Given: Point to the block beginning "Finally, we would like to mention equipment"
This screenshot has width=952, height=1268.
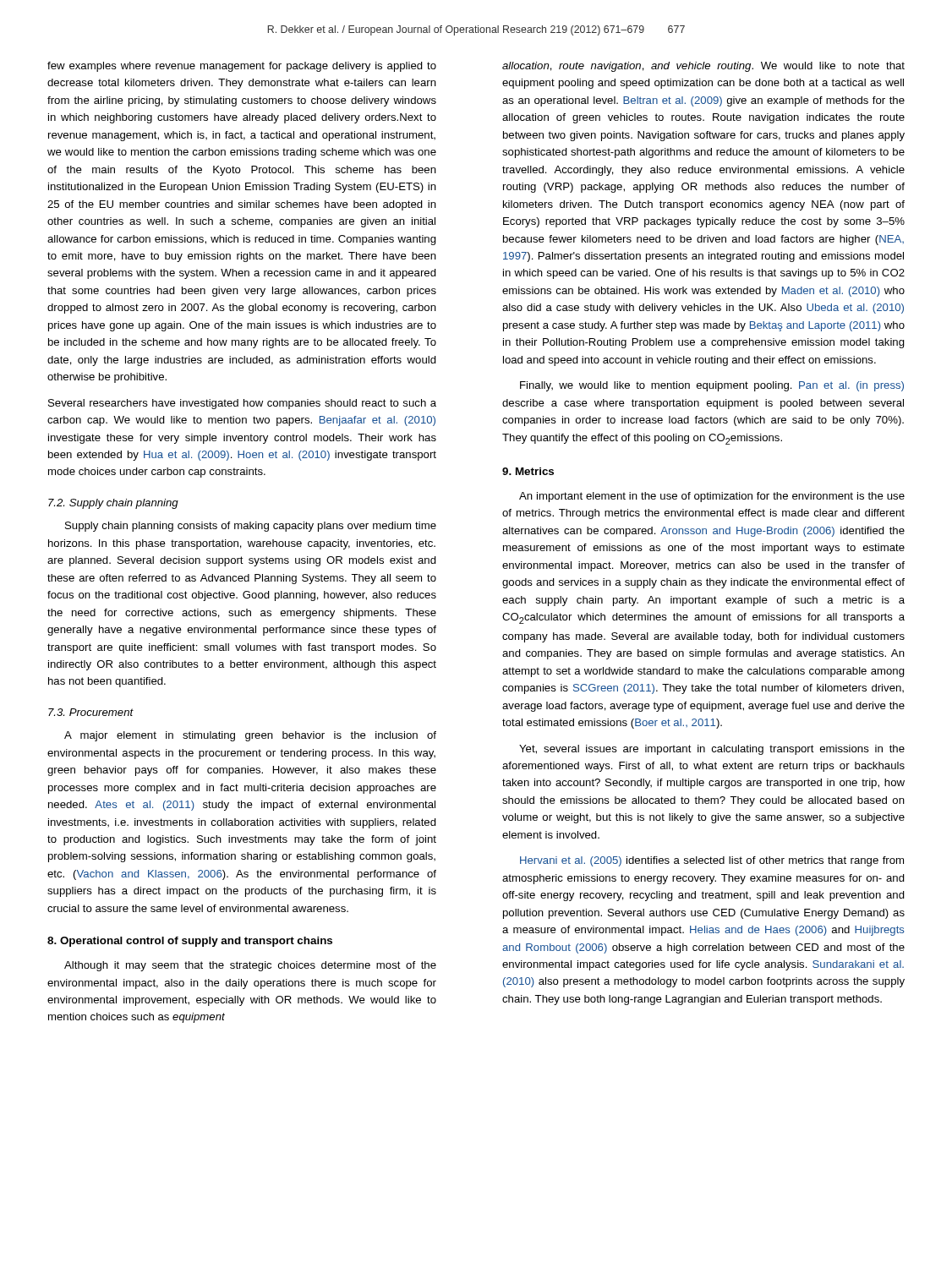Looking at the screenshot, I should click(x=703, y=412).
